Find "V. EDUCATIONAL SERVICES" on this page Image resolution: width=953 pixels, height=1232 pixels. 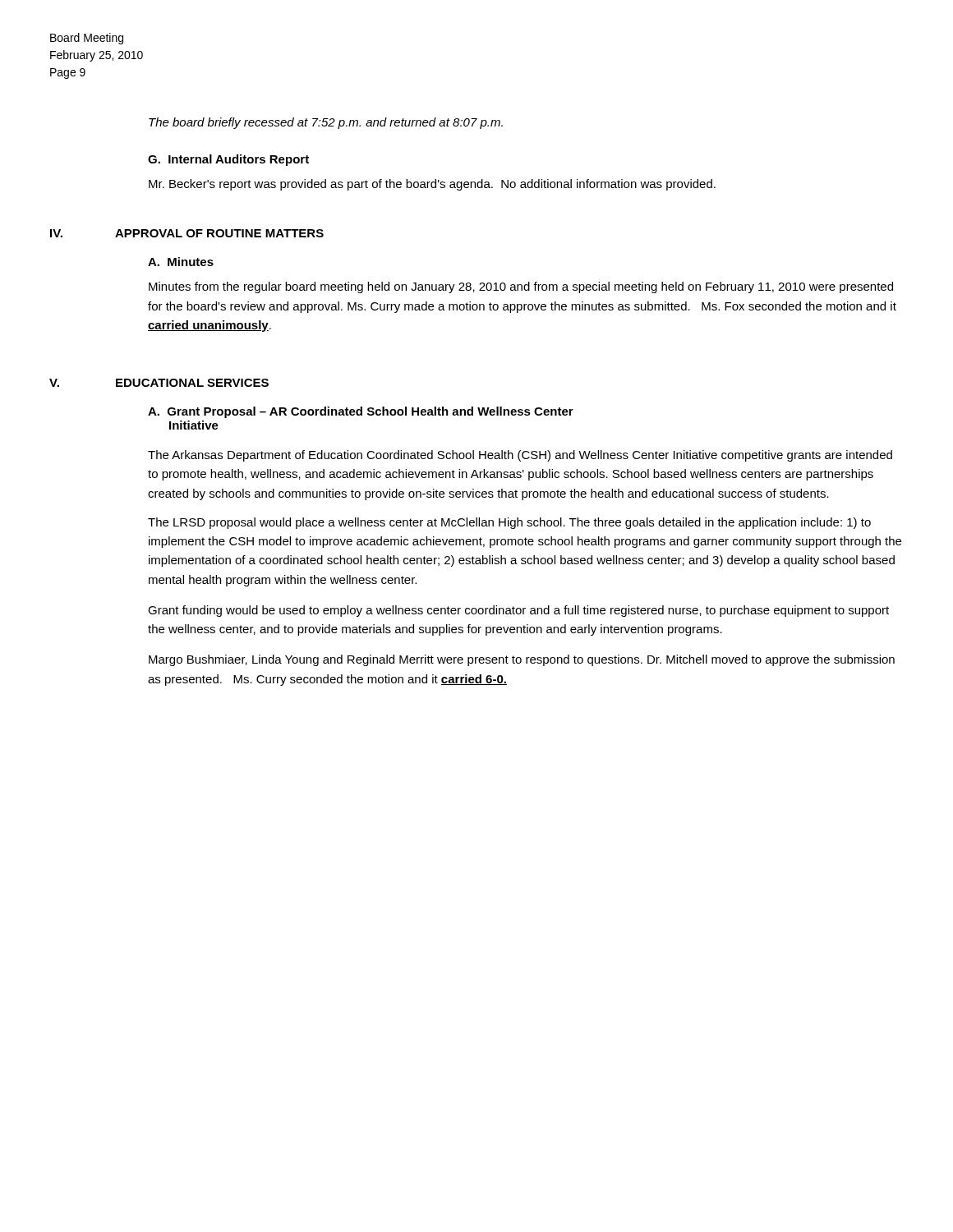159,382
